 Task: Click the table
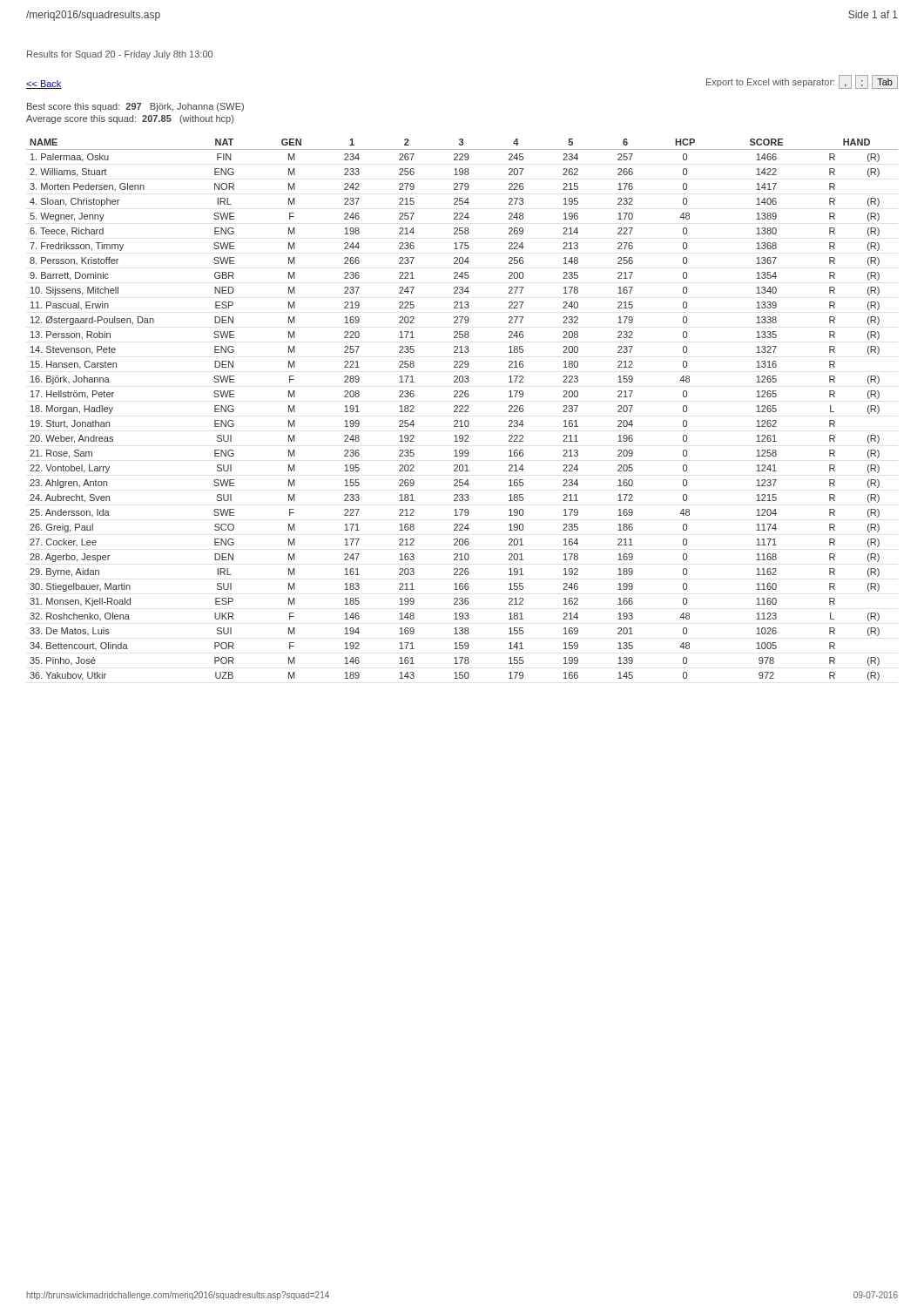[462, 409]
